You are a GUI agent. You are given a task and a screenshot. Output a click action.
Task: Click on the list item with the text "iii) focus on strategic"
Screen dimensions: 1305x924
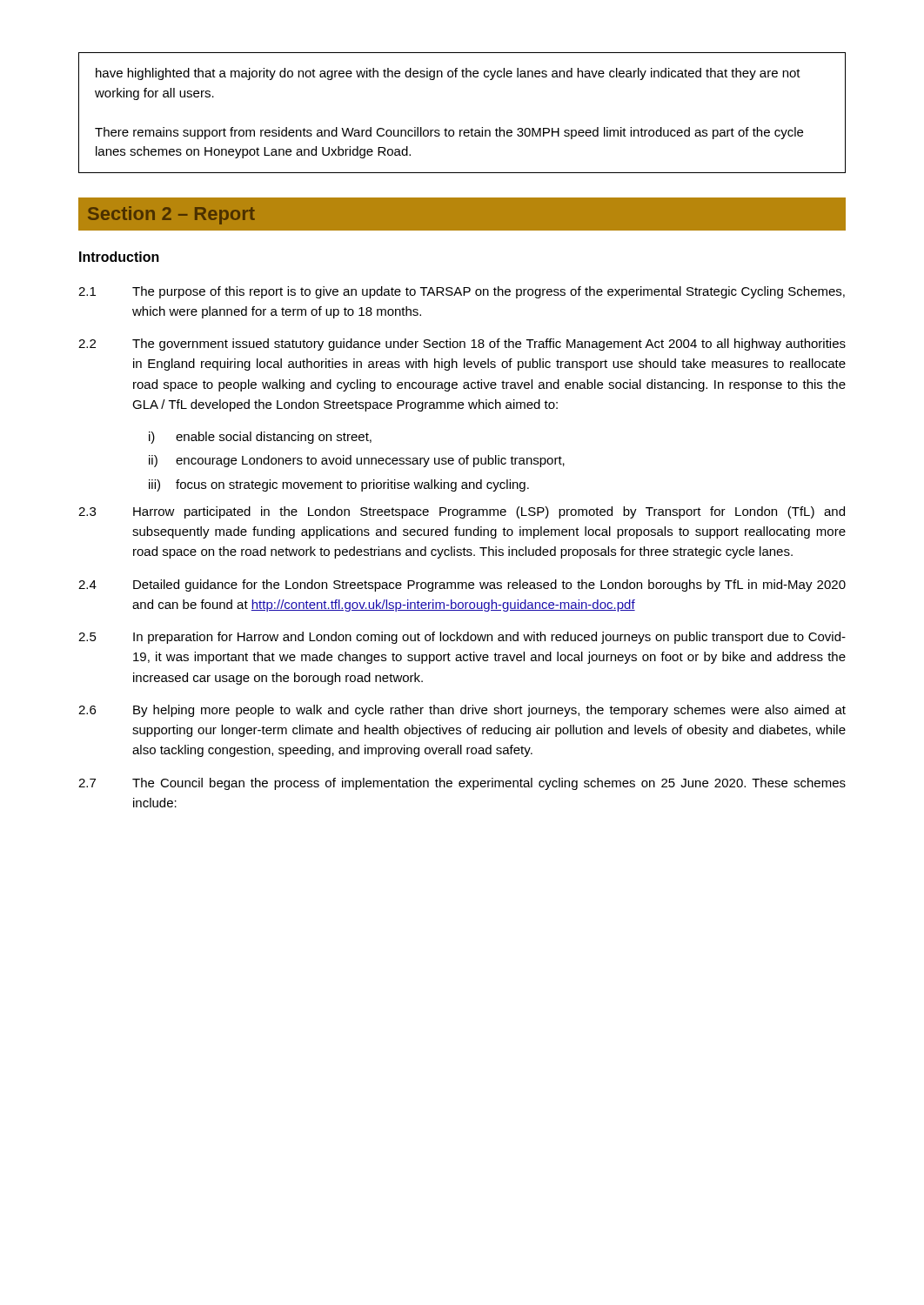click(497, 484)
